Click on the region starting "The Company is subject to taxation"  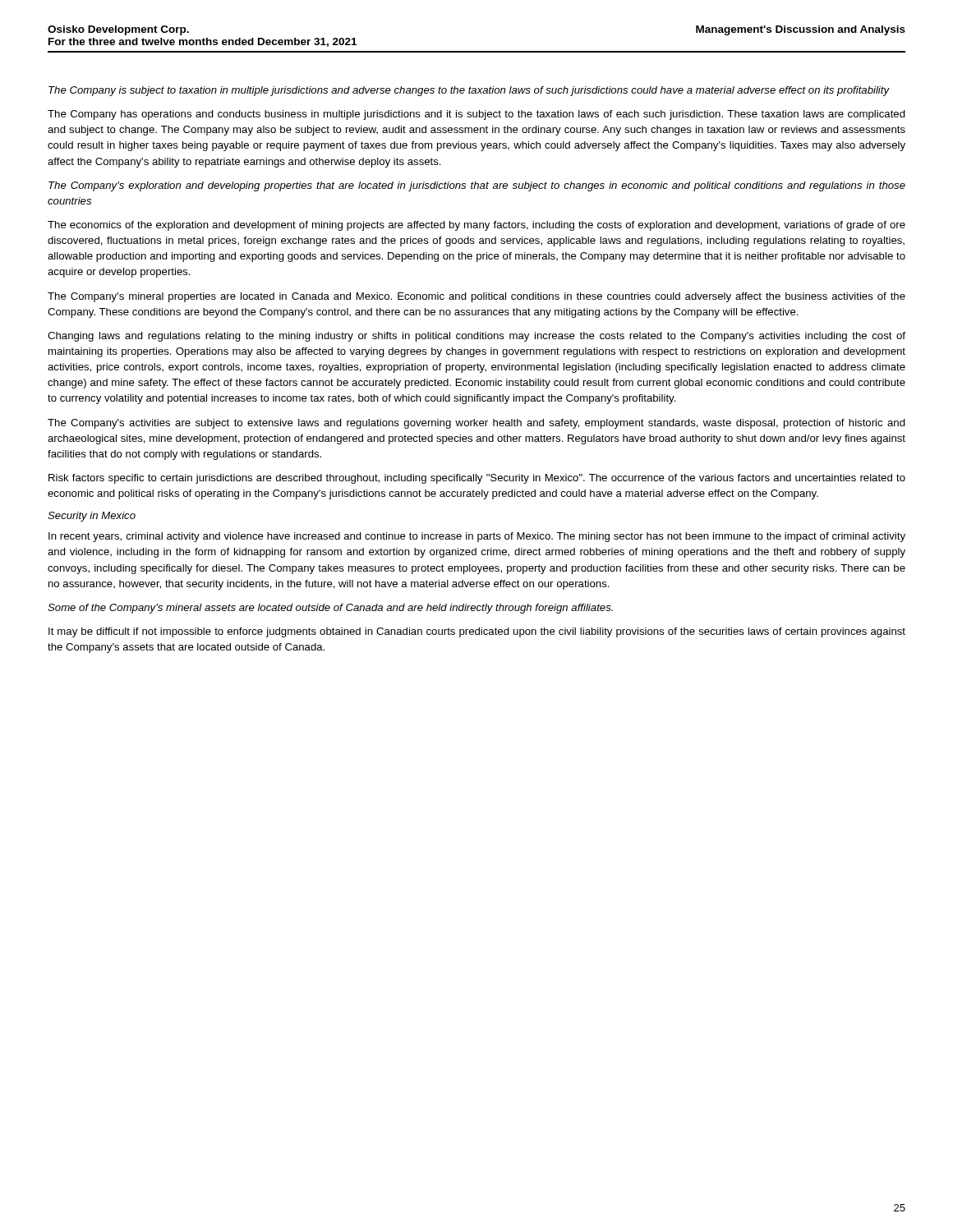468,90
